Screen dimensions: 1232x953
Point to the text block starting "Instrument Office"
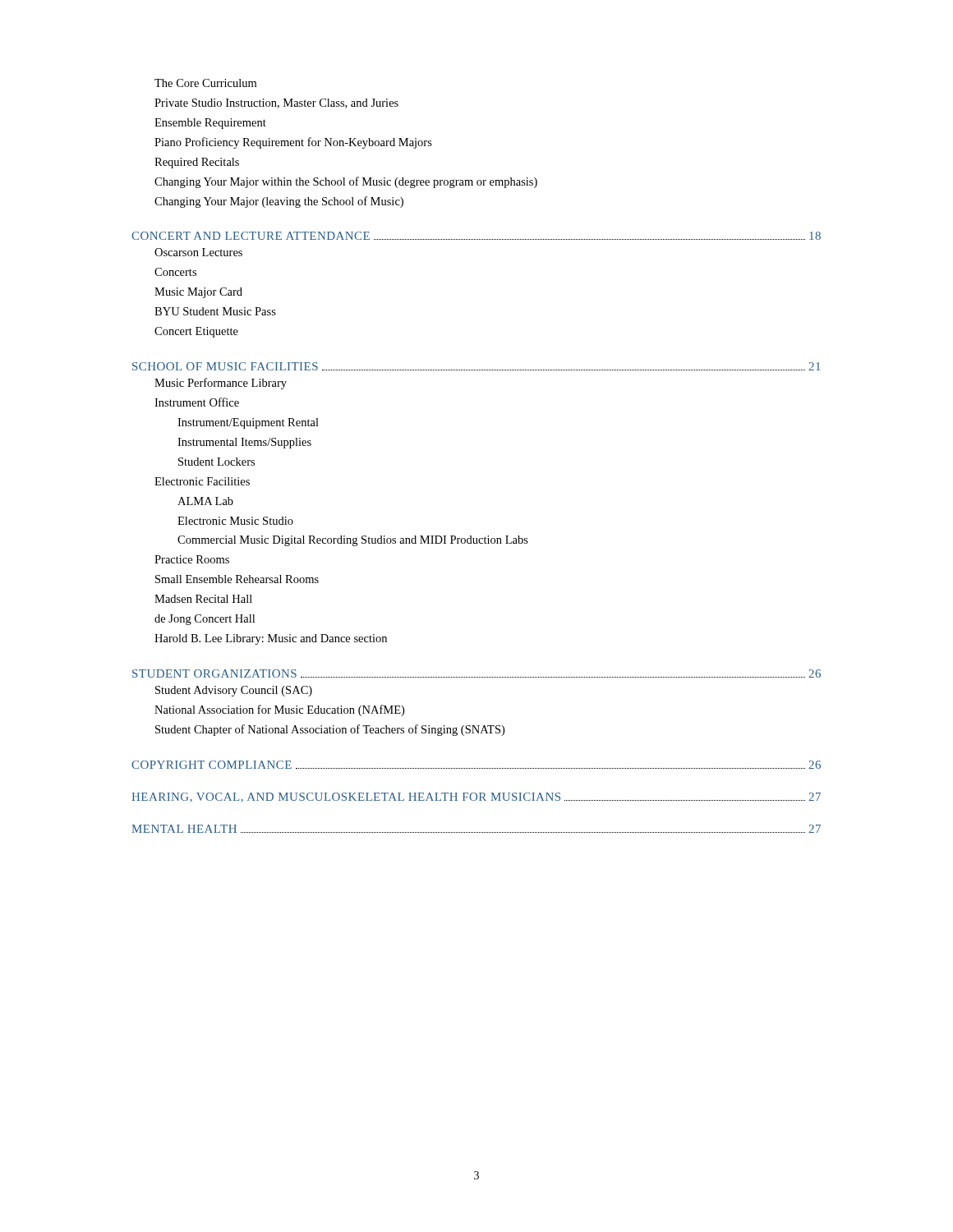tap(197, 402)
